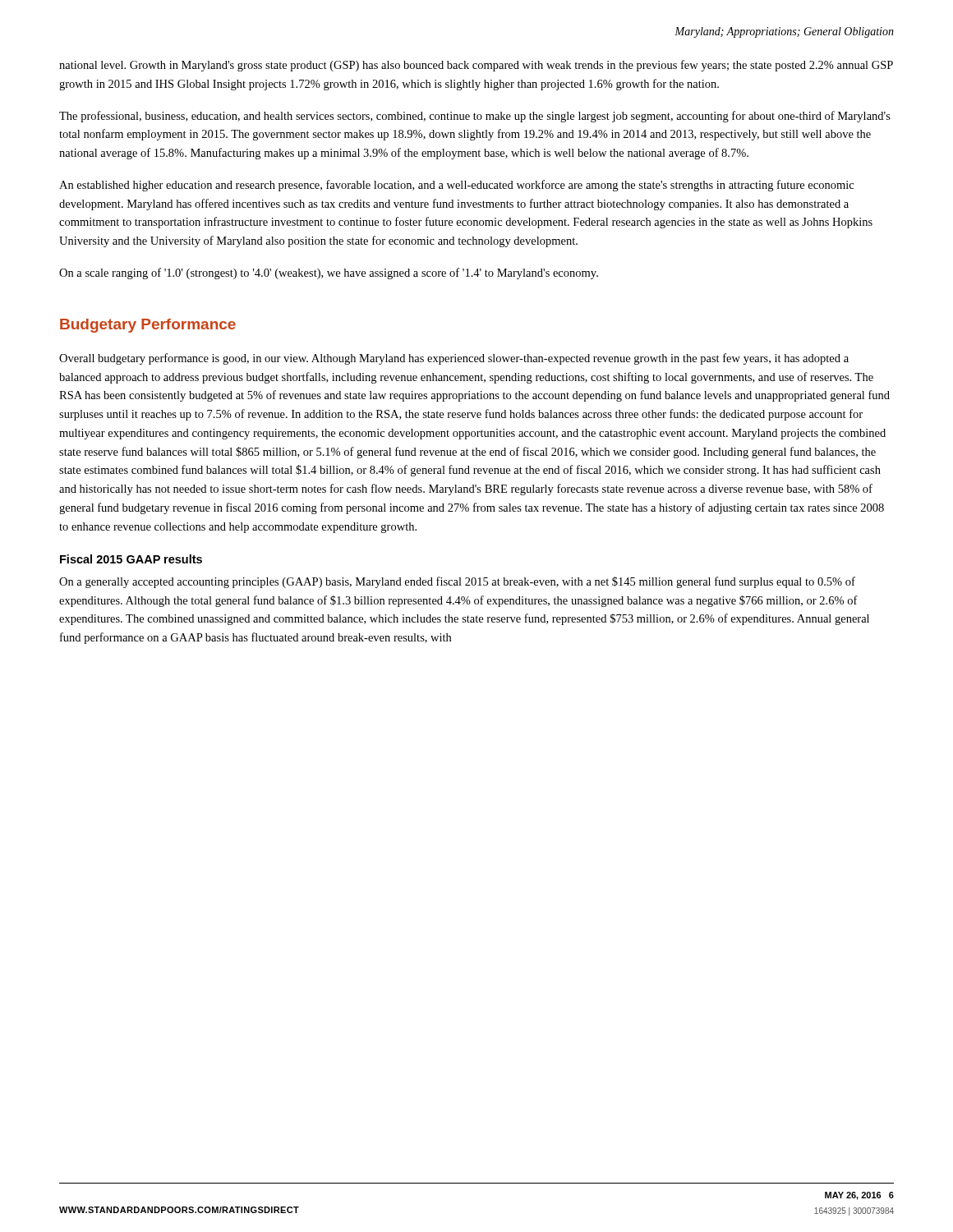The image size is (953, 1232).
Task: Click on the section header that reads "Budgetary Performance"
Action: click(x=148, y=324)
